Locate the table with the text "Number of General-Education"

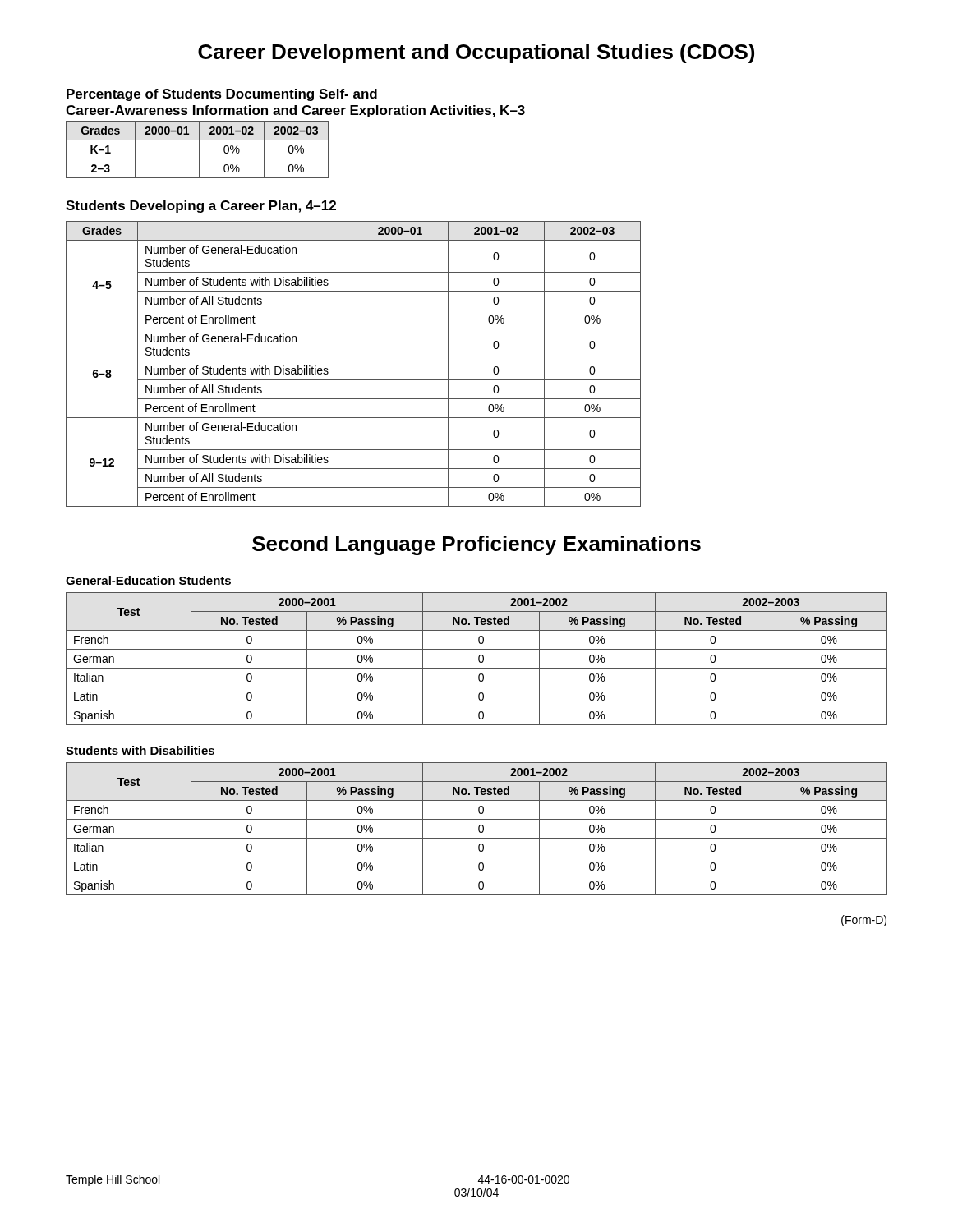coord(476,364)
